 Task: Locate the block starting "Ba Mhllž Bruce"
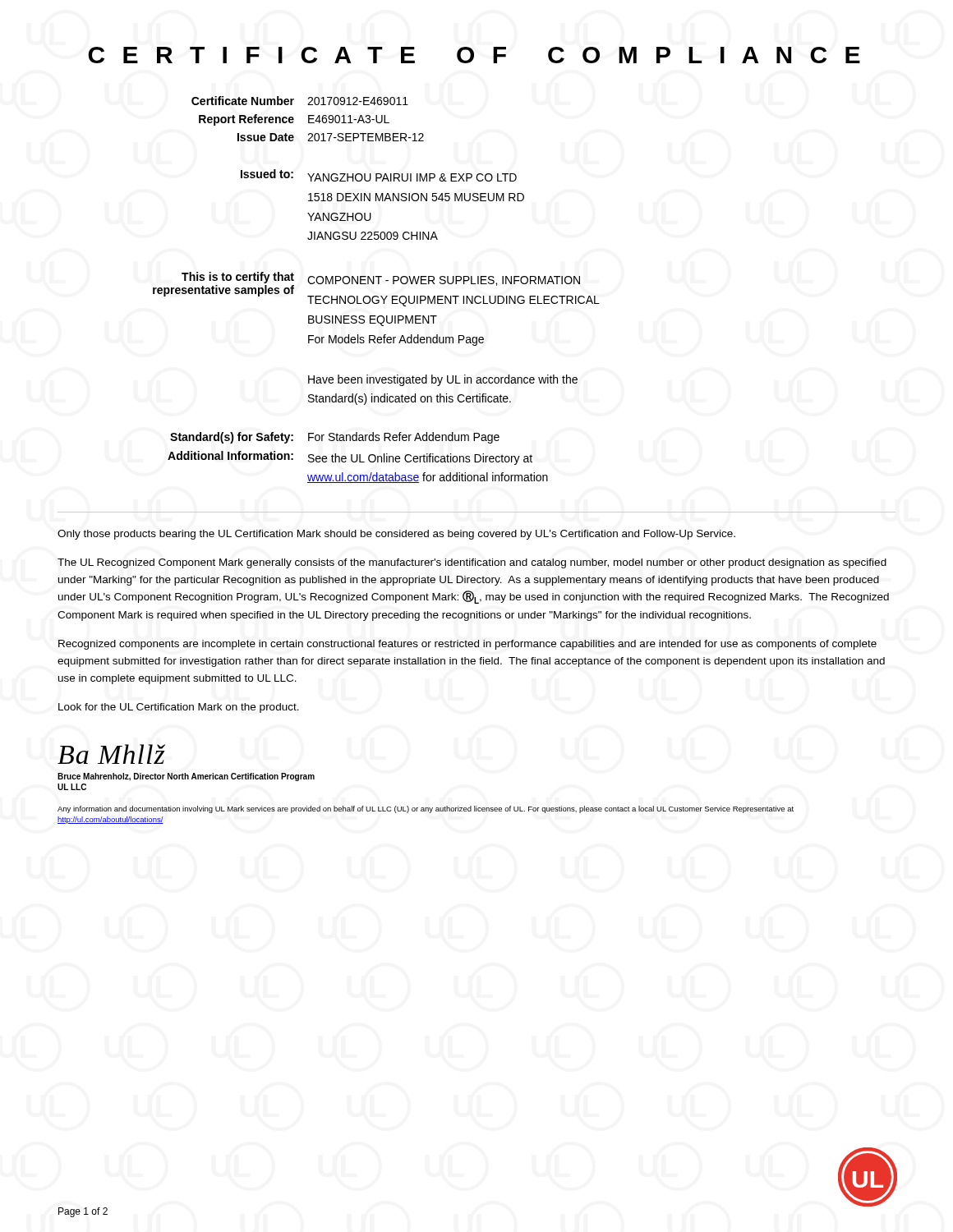[111, 754]
